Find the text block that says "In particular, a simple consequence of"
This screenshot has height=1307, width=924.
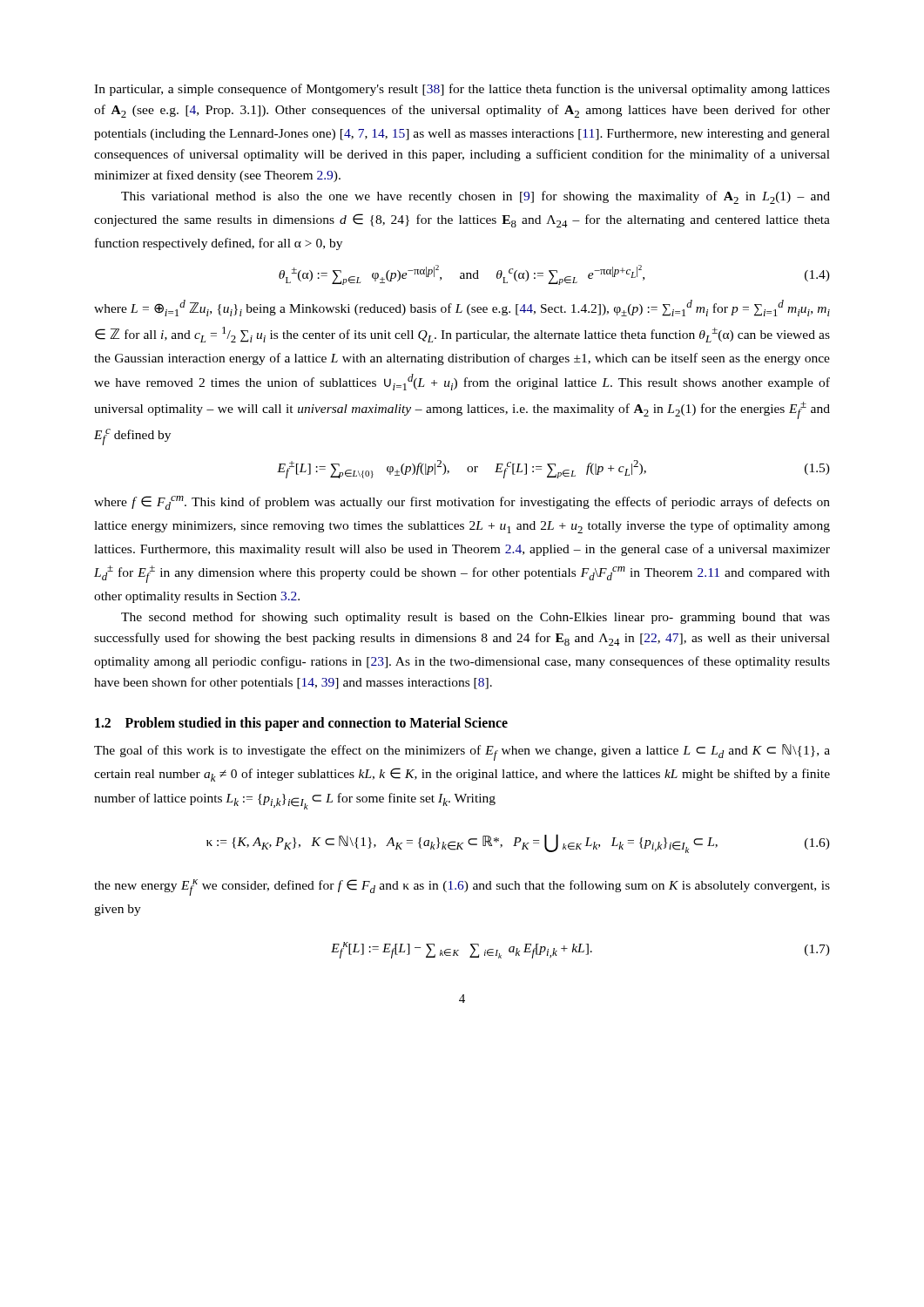[462, 132]
